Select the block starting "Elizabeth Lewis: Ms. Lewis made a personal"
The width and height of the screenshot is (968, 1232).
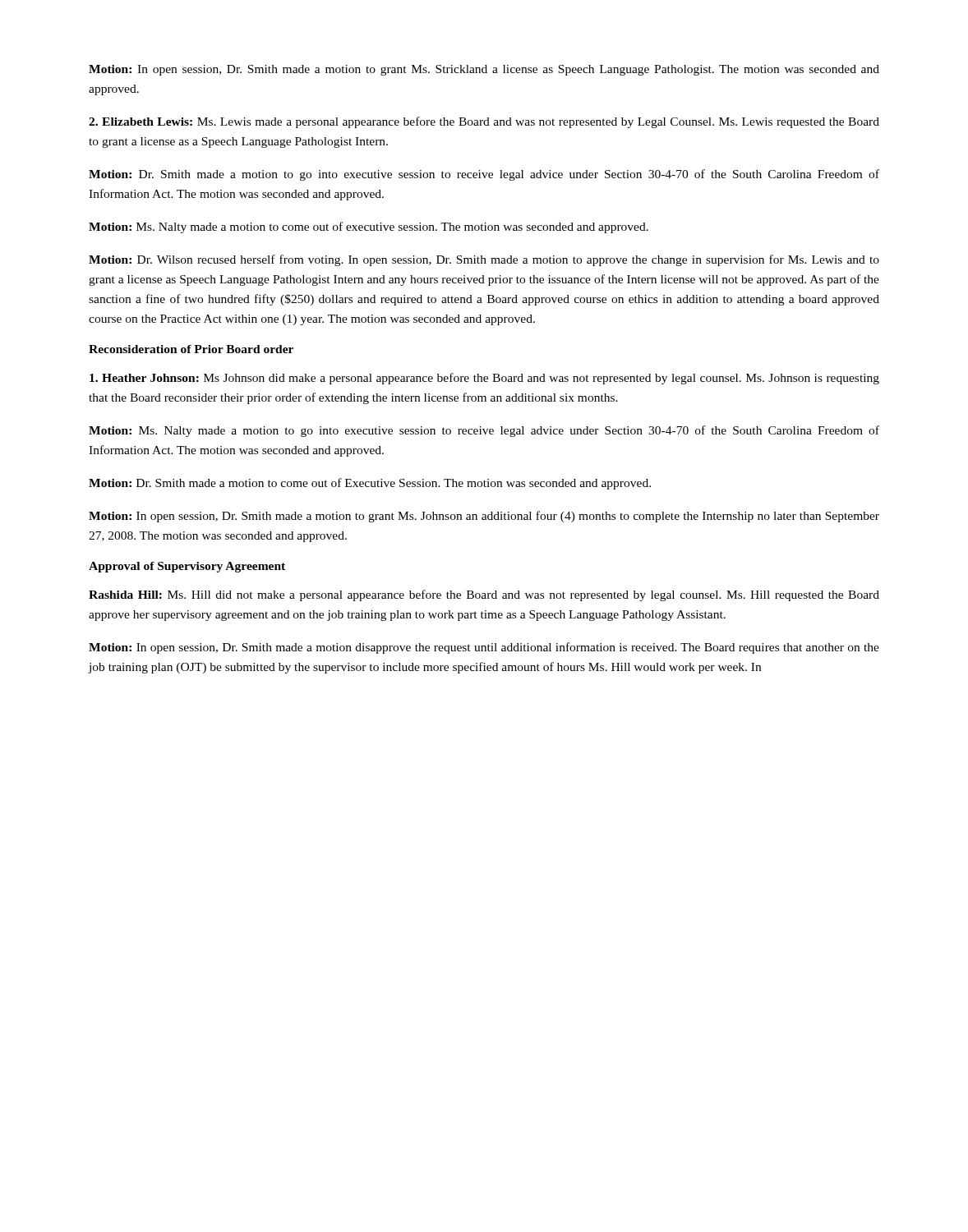pos(484,131)
